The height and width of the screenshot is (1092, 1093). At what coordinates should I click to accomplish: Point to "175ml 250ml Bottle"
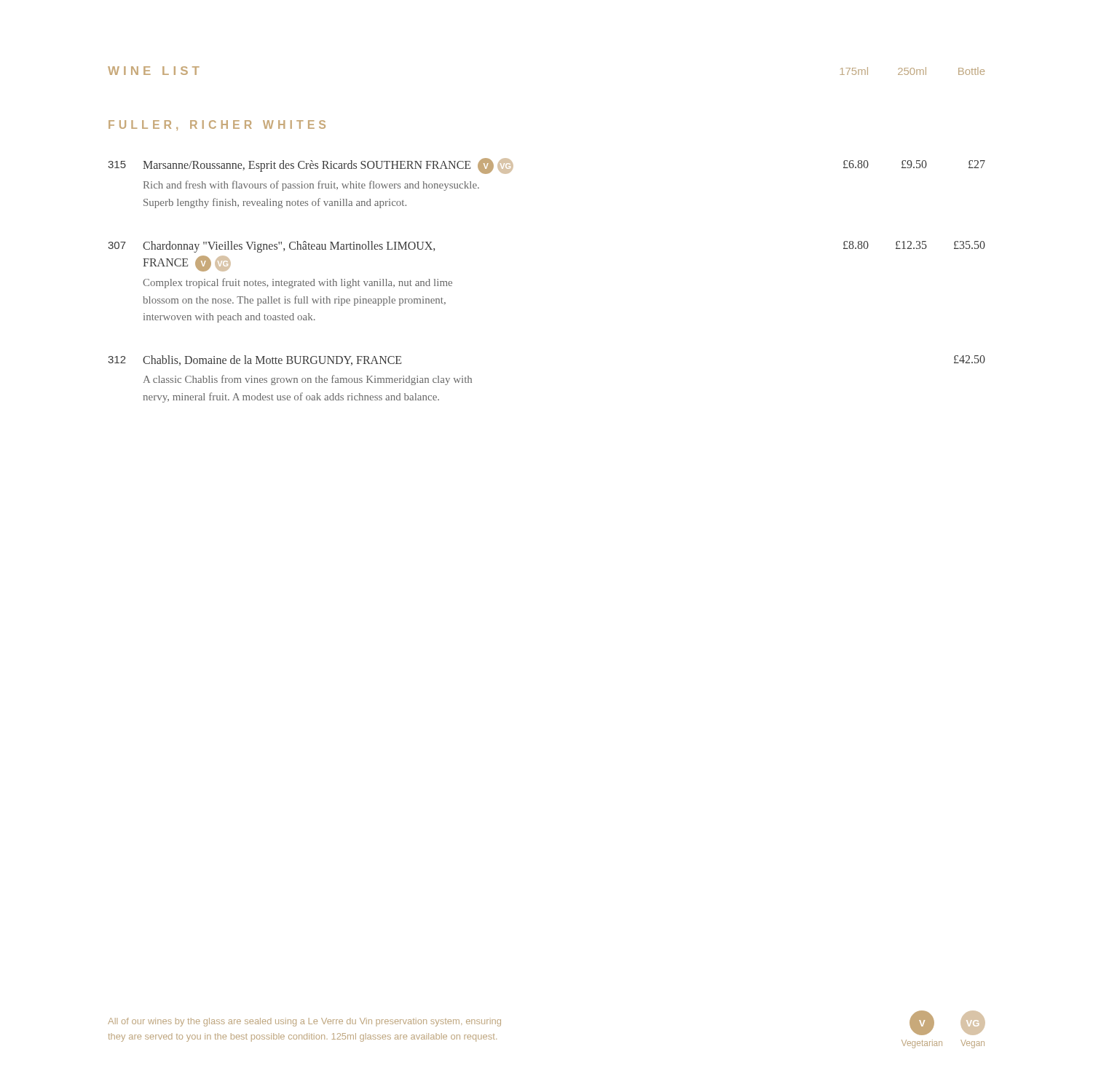(898, 71)
